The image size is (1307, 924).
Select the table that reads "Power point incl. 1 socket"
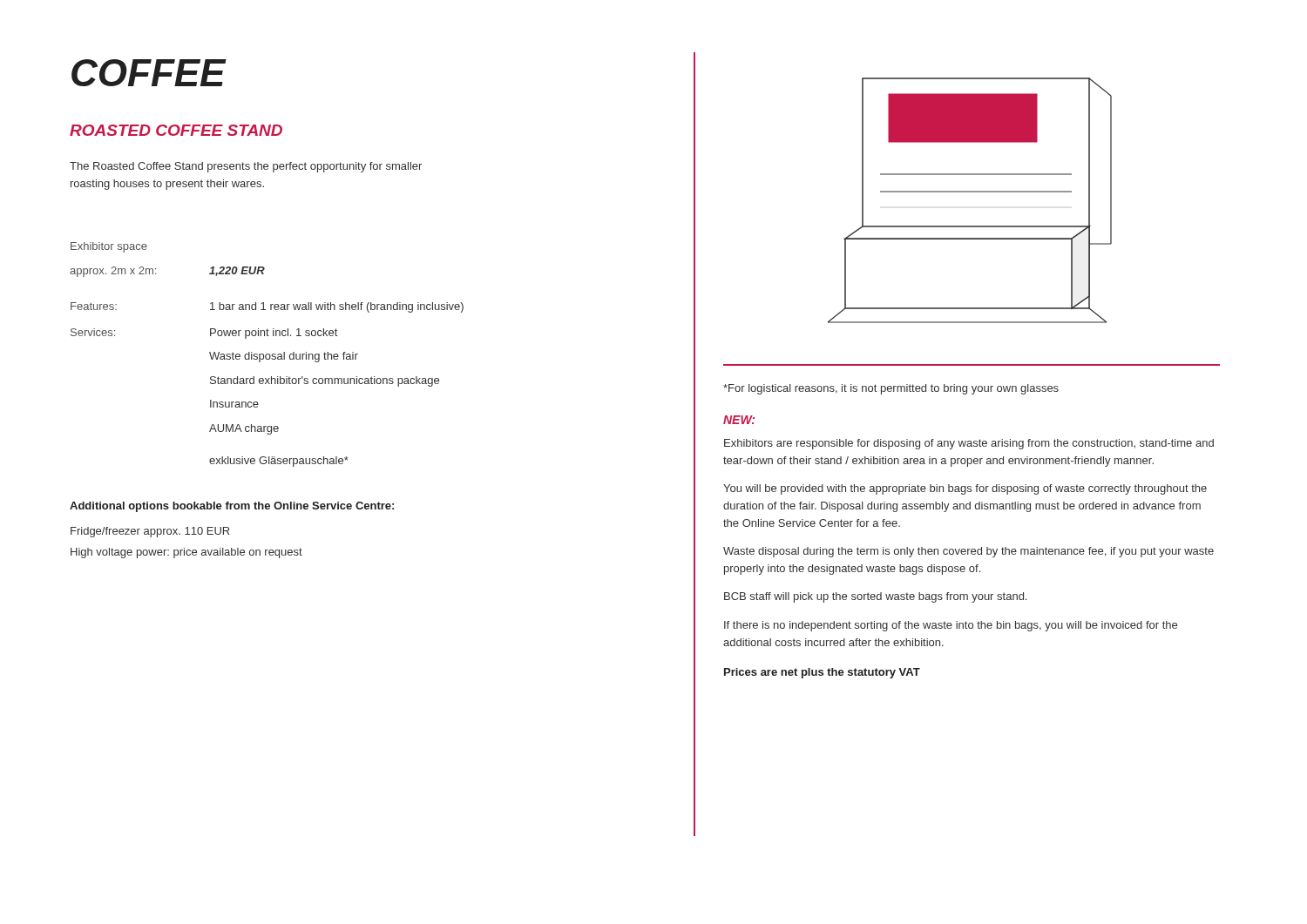[x=366, y=354]
